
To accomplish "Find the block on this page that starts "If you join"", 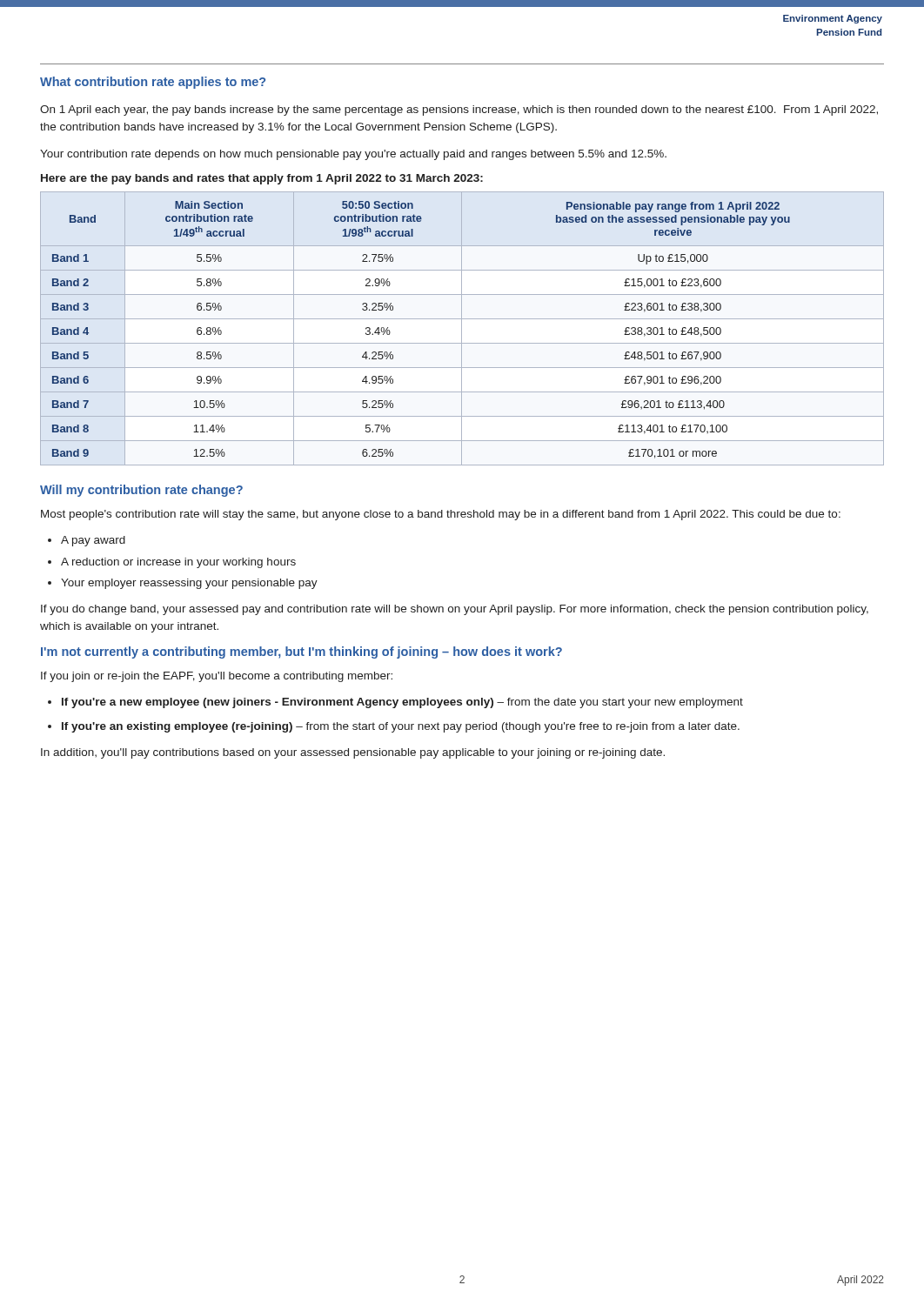I will click(217, 675).
